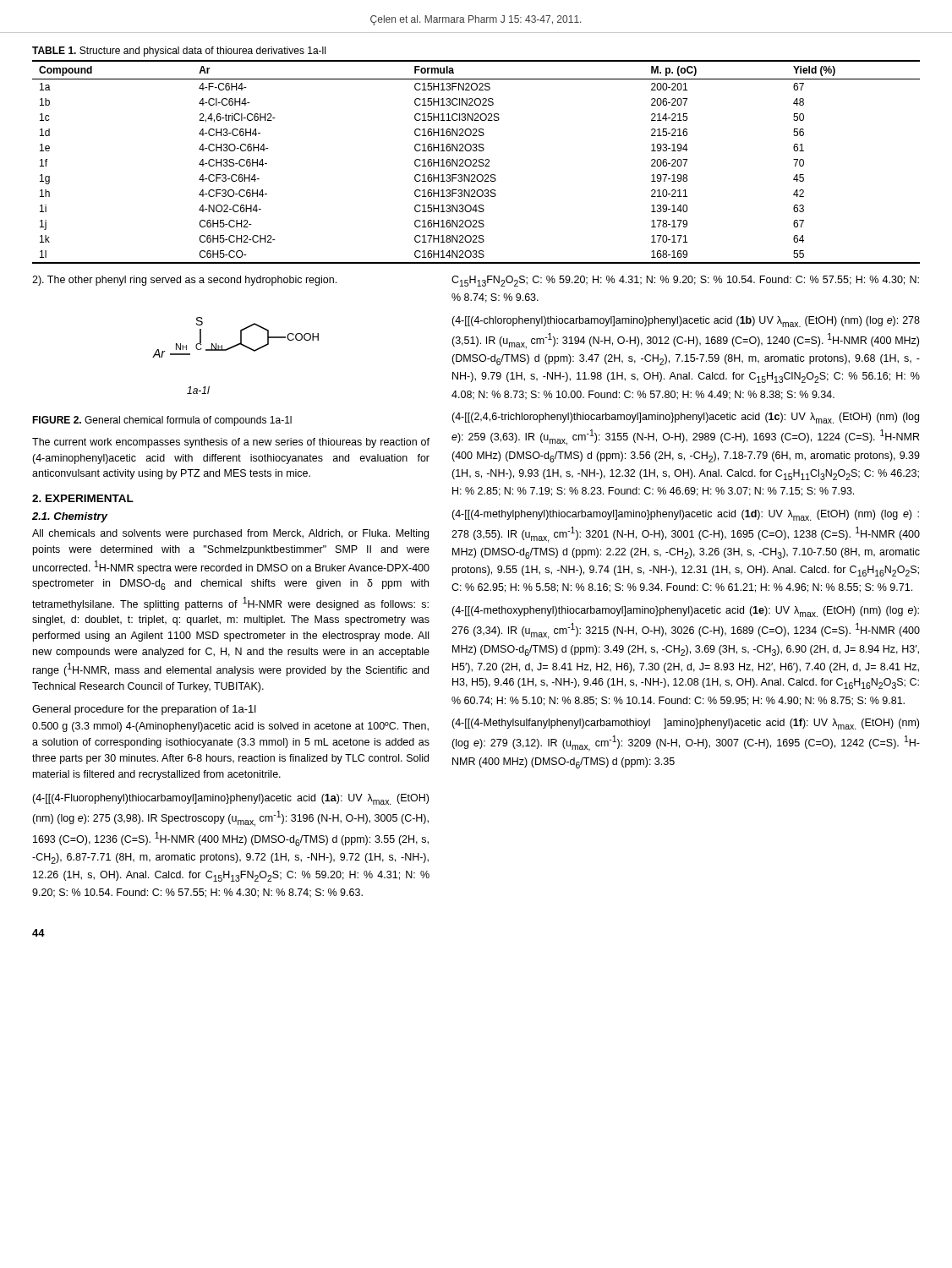Locate the text block containing "(4-[[(4-chlorophenyl)thiocarbamoyl]amino}phenyl)acetic acid (1b) UV λmax. (EtOH) (nm)"
The height and width of the screenshot is (1268, 952).
click(x=686, y=357)
